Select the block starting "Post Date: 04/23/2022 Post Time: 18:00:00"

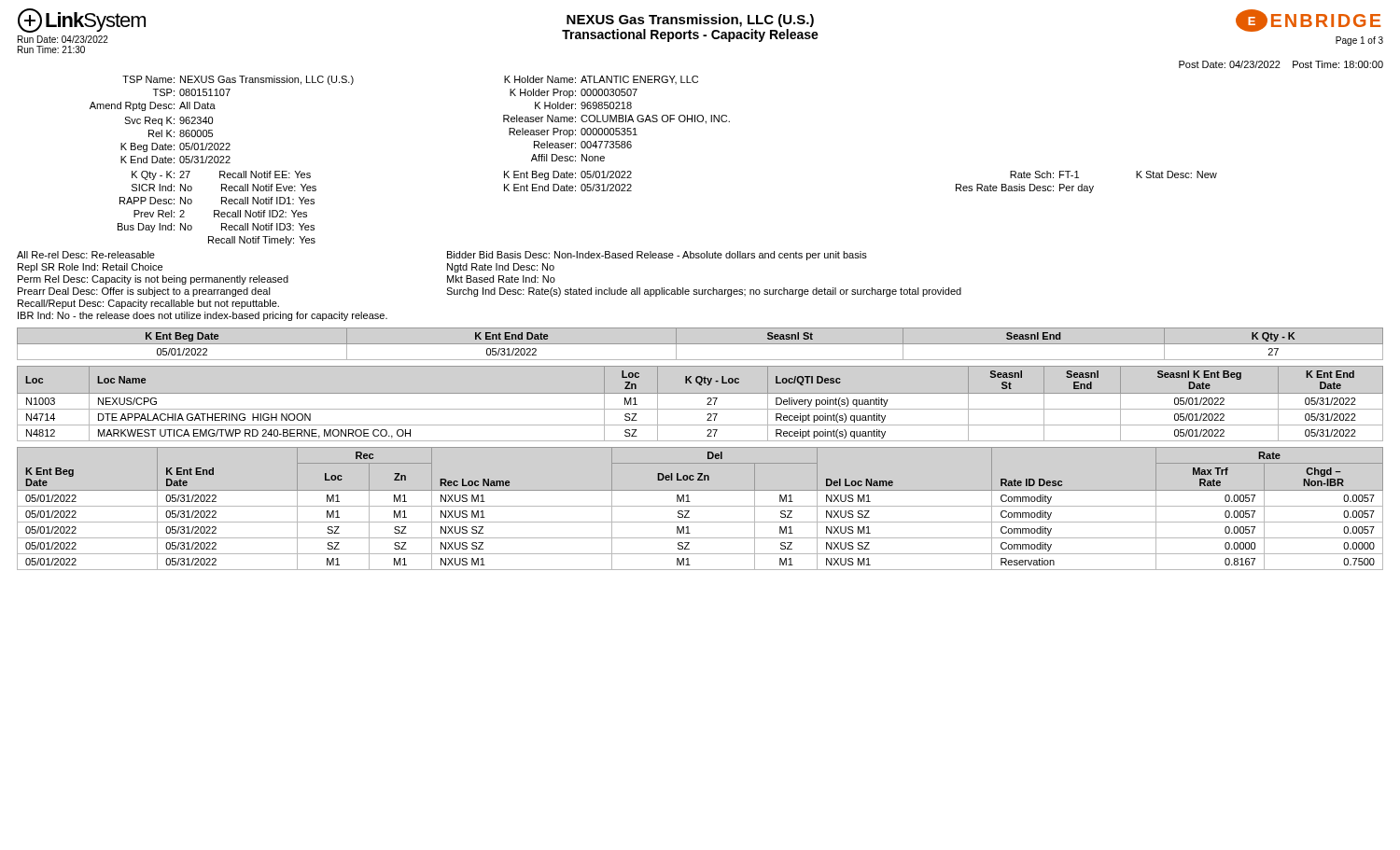[x=1281, y=64]
